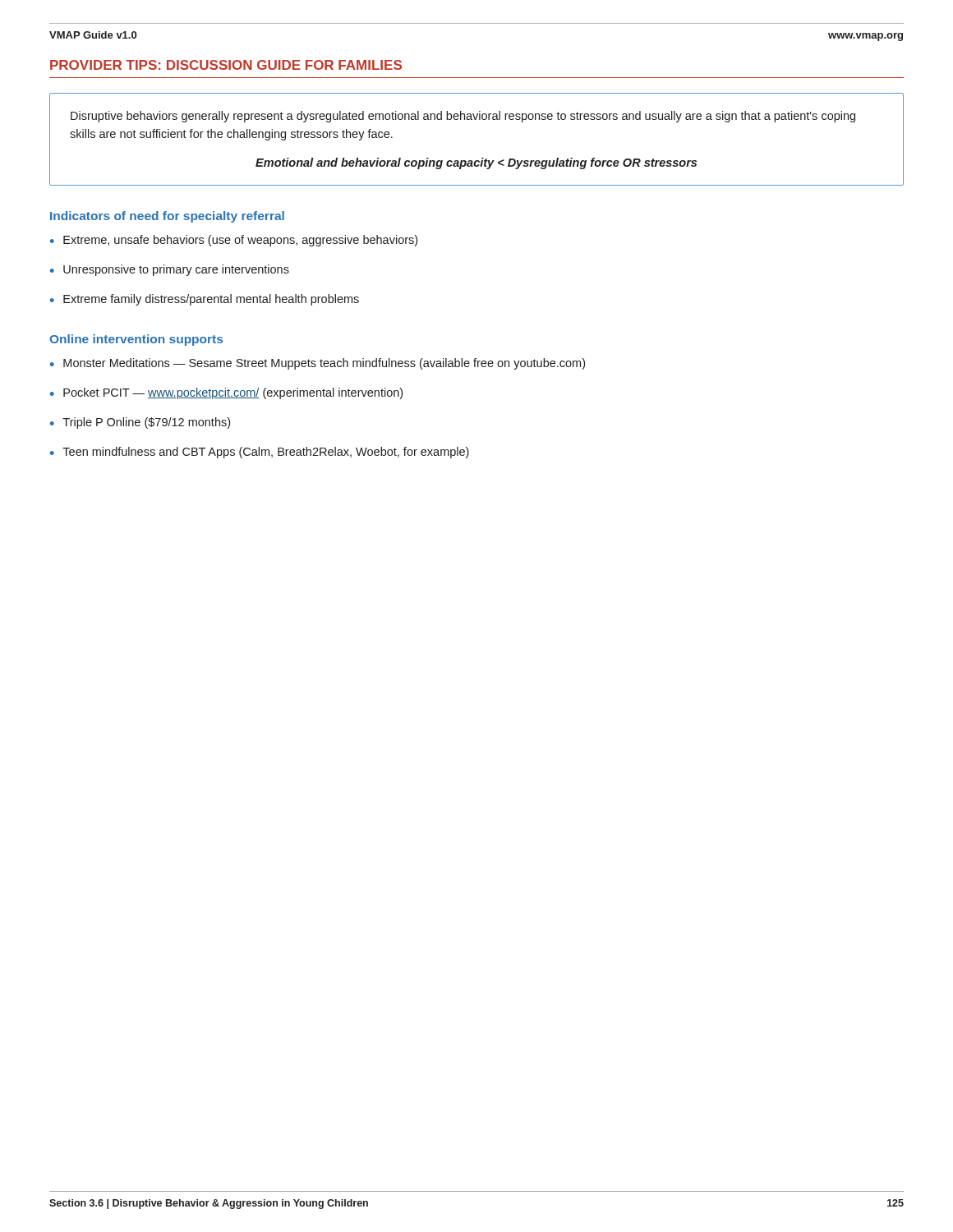Locate the block of text that opens with "• Teen mindfulness and CBT"
The image size is (953, 1232).
pyautogui.click(x=259, y=455)
